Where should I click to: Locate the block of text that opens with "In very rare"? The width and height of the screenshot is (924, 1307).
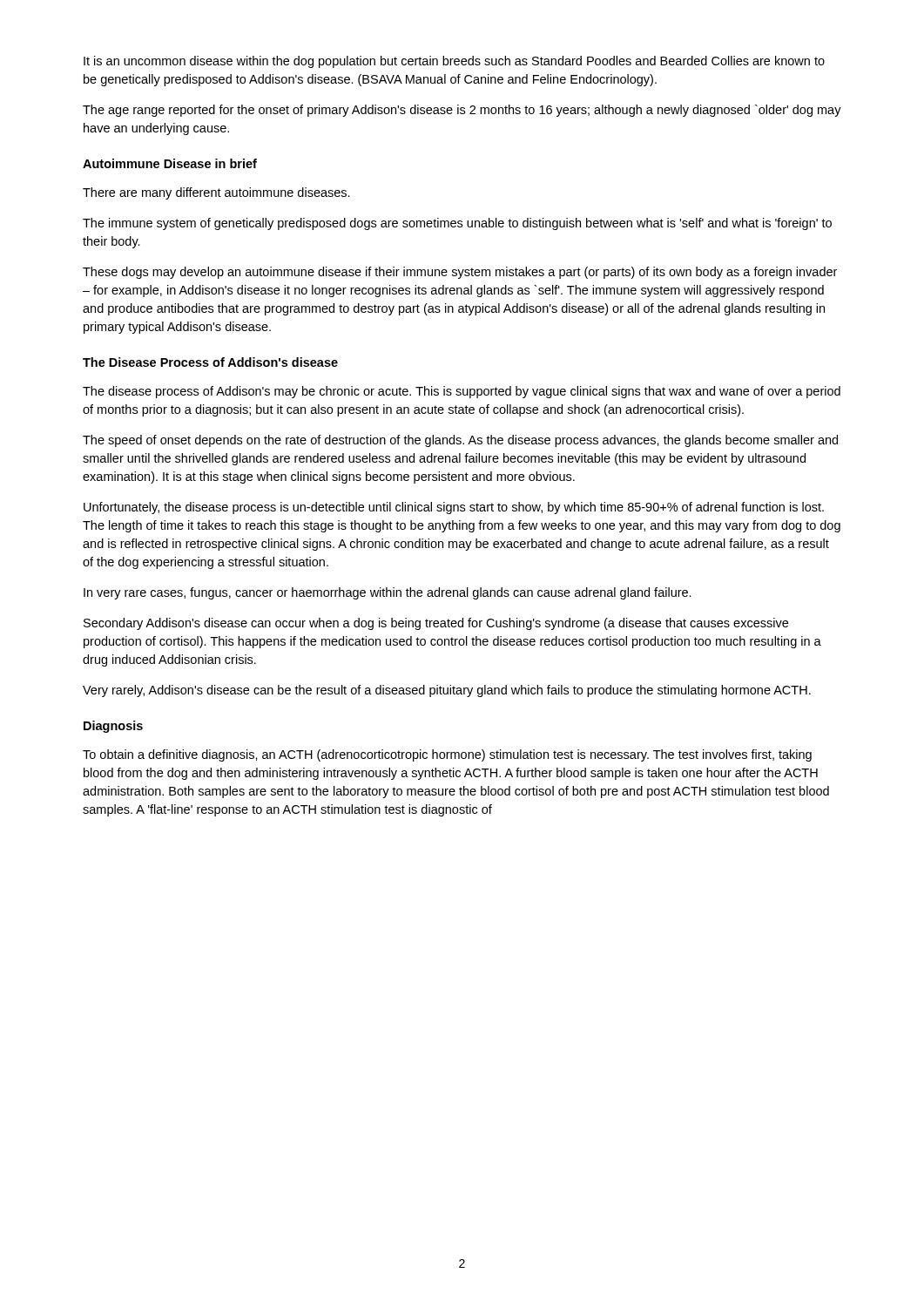tap(387, 593)
